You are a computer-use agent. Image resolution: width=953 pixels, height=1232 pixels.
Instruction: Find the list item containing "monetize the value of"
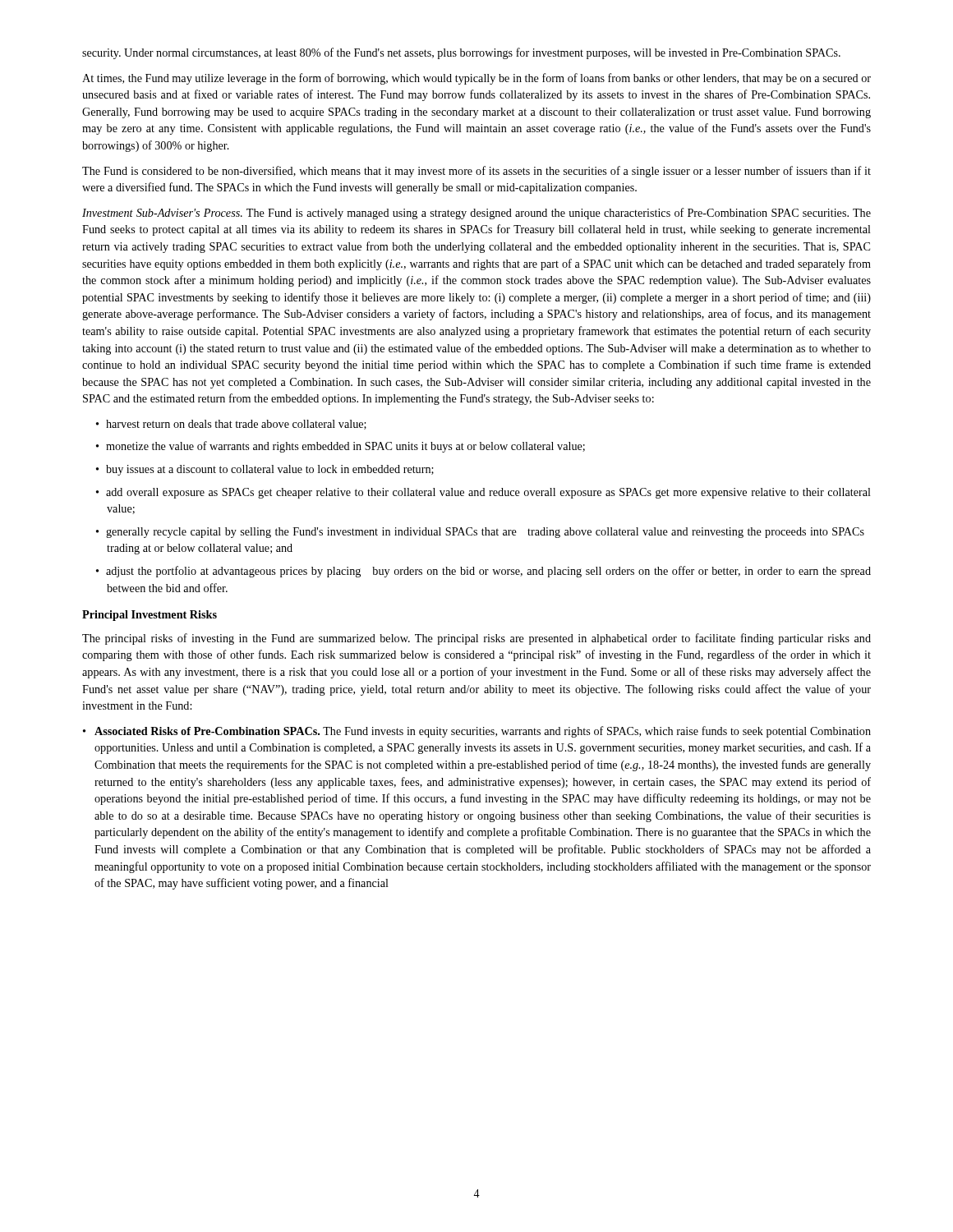(x=346, y=446)
